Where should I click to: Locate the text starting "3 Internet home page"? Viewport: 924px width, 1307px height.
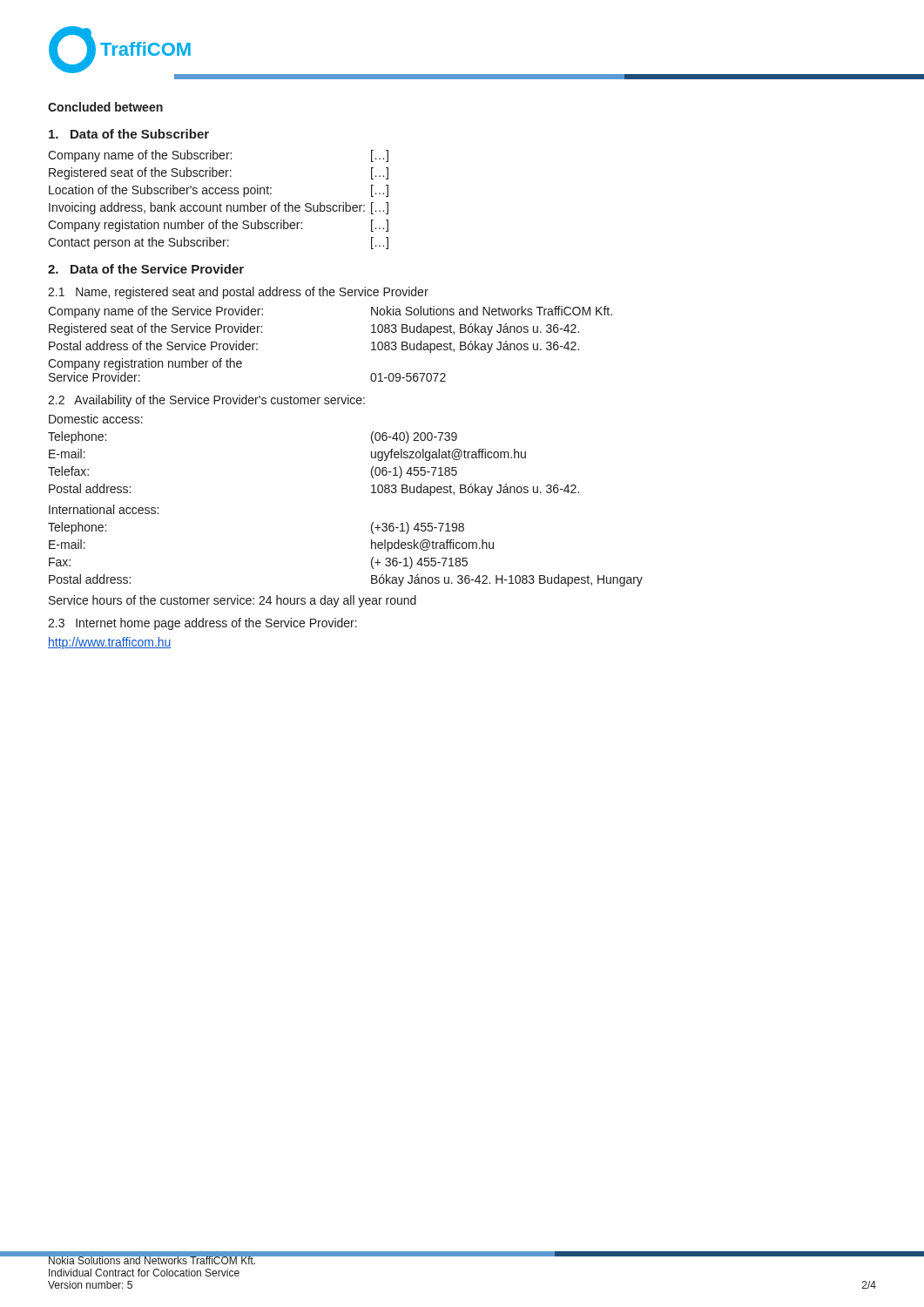[203, 623]
